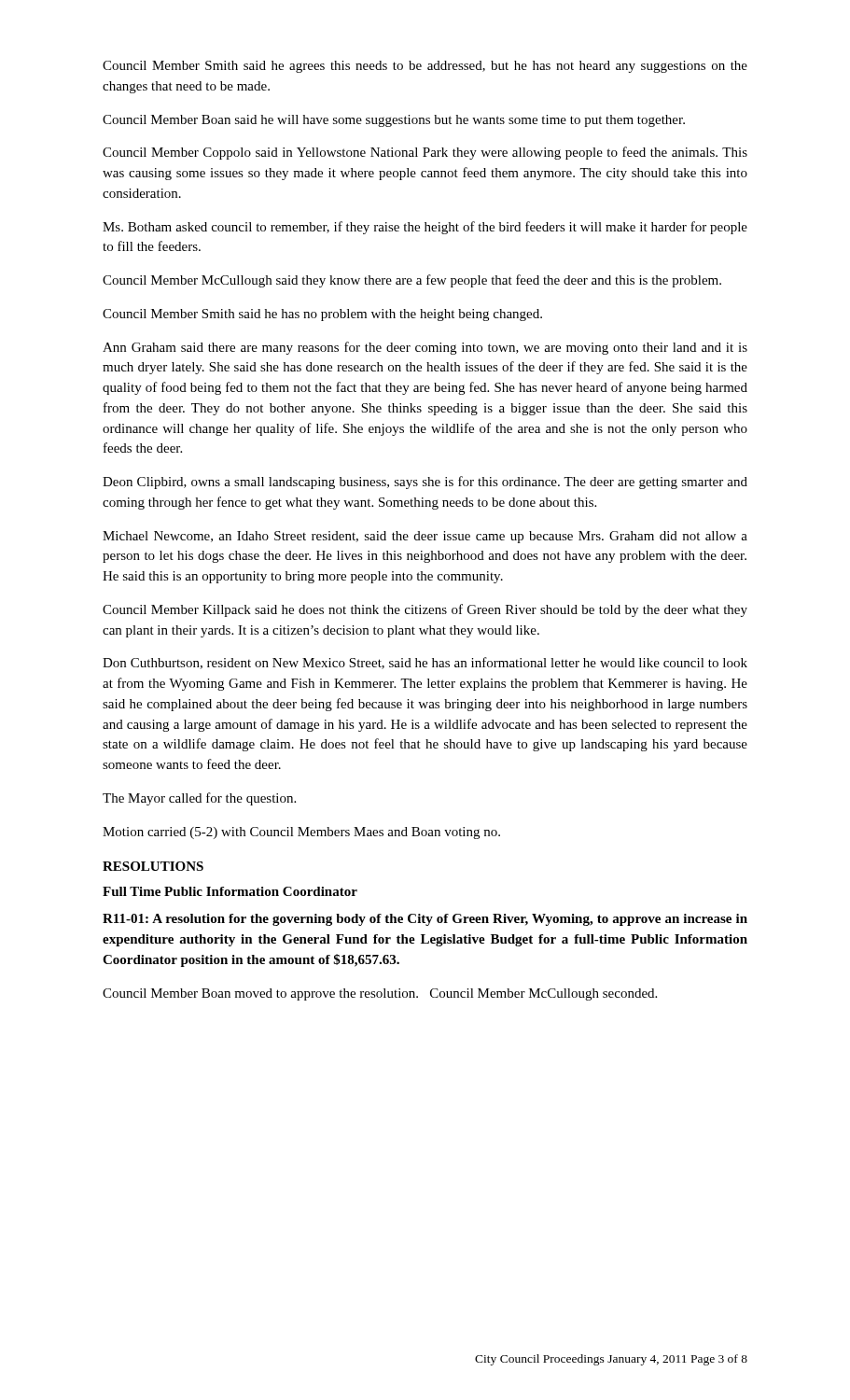This screenshot has width=850, height=1400.
Task: Point to the block beginning "Council Member Boan moved to approve the resolution."
Action: [380, 993]
